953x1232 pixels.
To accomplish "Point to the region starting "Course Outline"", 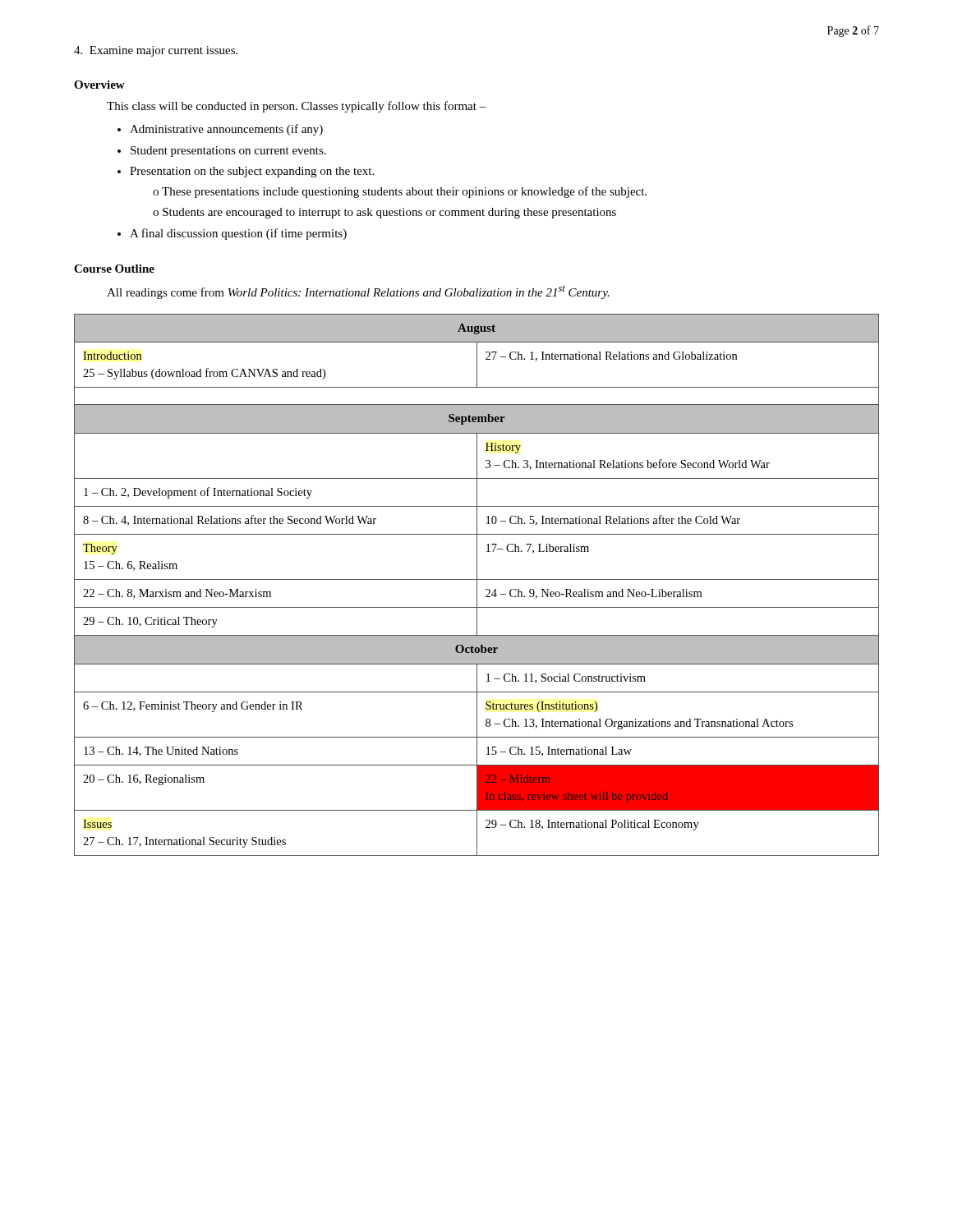I will tap(114, 269).
